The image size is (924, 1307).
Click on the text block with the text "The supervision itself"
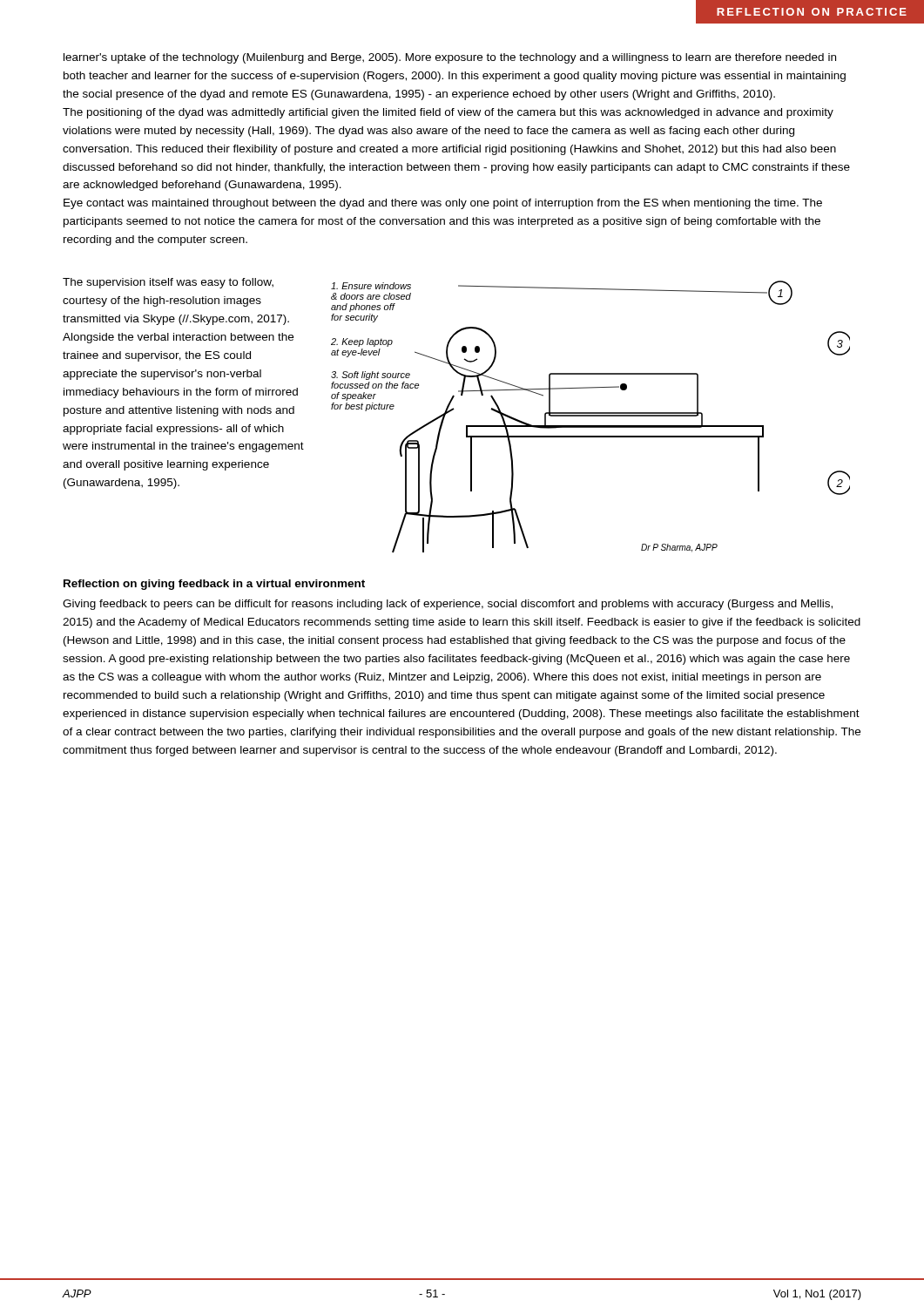[x=183, y=382]
